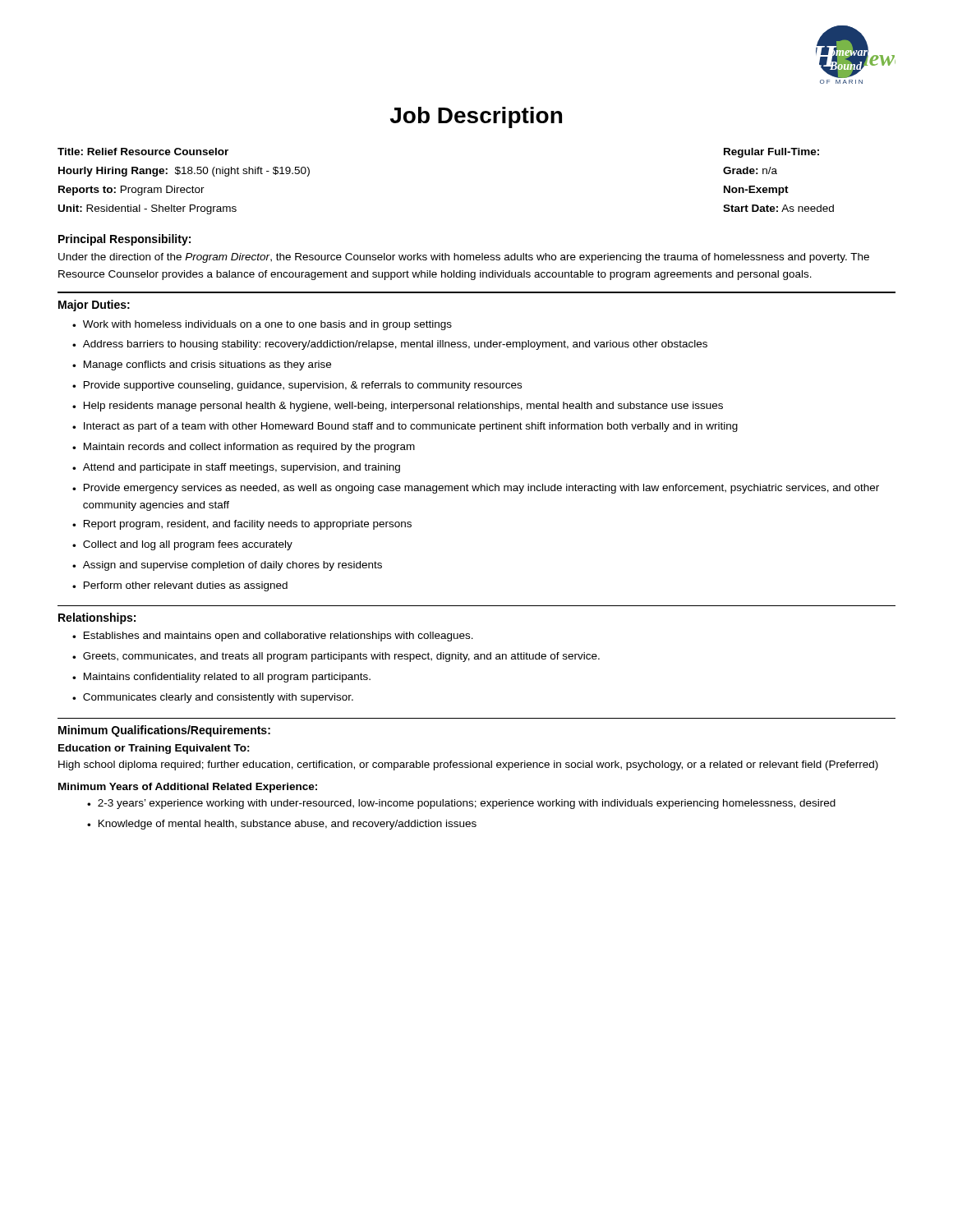Select the text block that says "High school diploma"

(468, 764)
